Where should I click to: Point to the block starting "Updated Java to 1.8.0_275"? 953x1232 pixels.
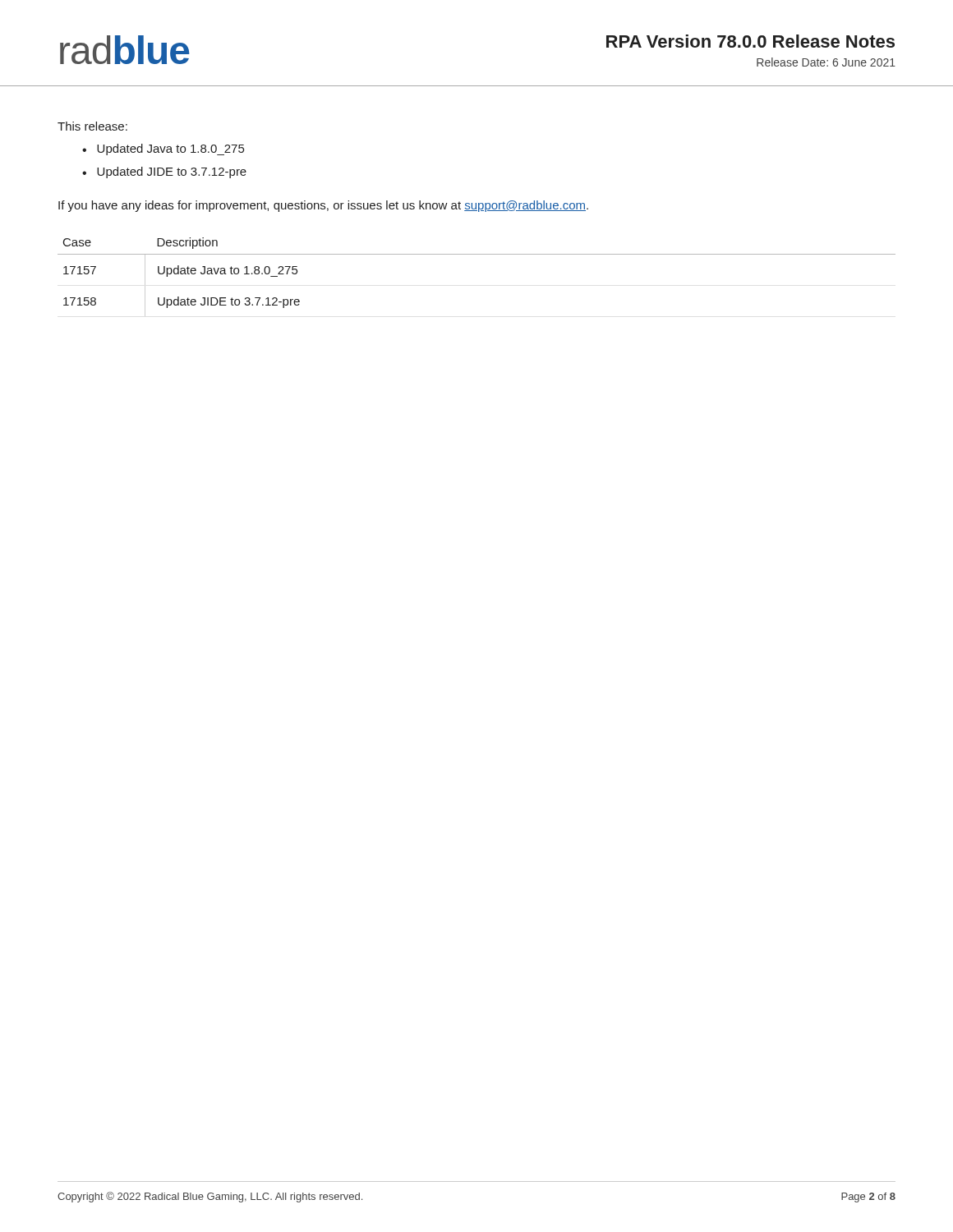click(171, 148)
